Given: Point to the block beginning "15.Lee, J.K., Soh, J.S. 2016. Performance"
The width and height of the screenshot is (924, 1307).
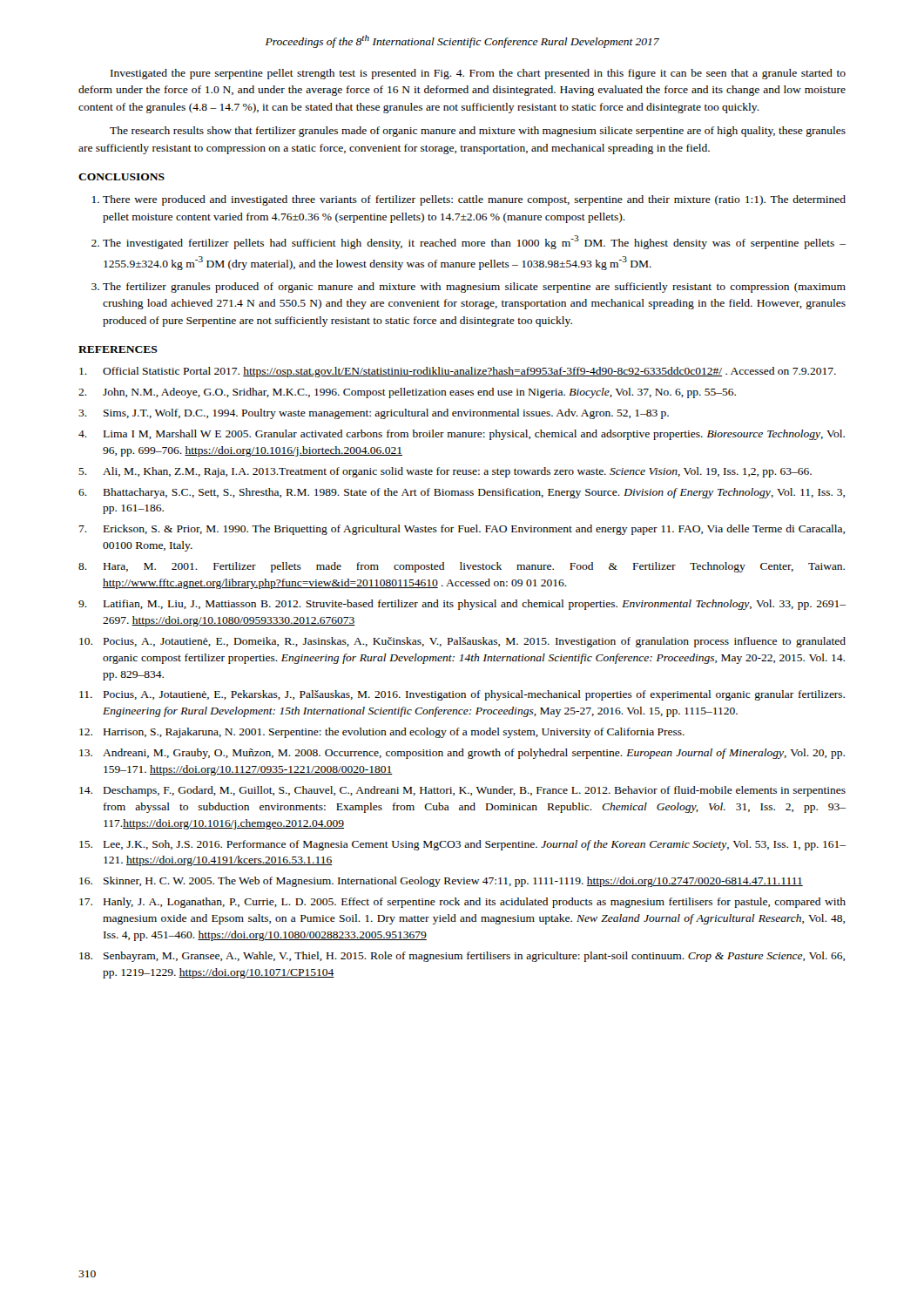Looking at the screenshot, I should click(x=462, y=853).
